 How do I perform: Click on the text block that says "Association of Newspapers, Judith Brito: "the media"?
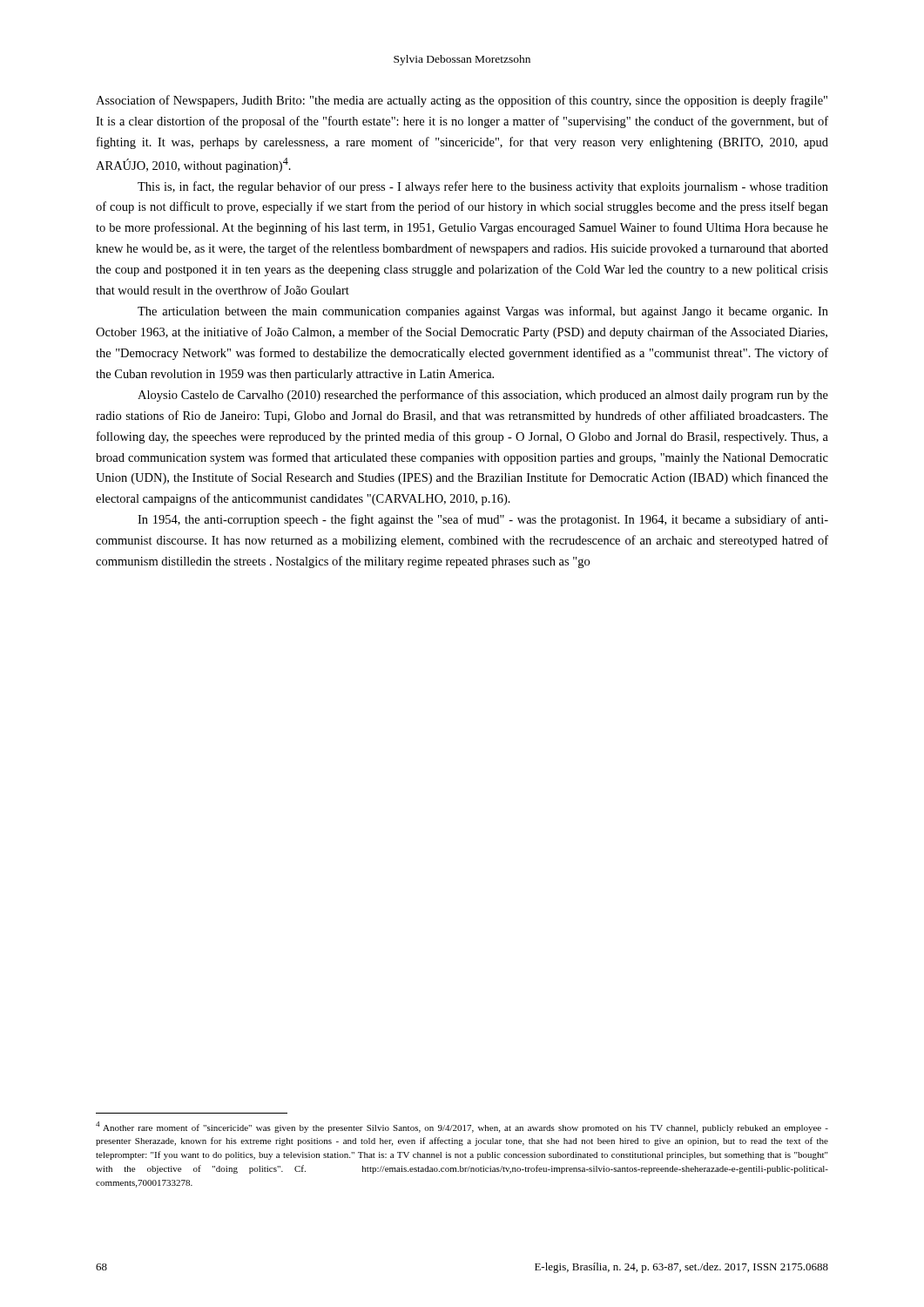[462, 134]
